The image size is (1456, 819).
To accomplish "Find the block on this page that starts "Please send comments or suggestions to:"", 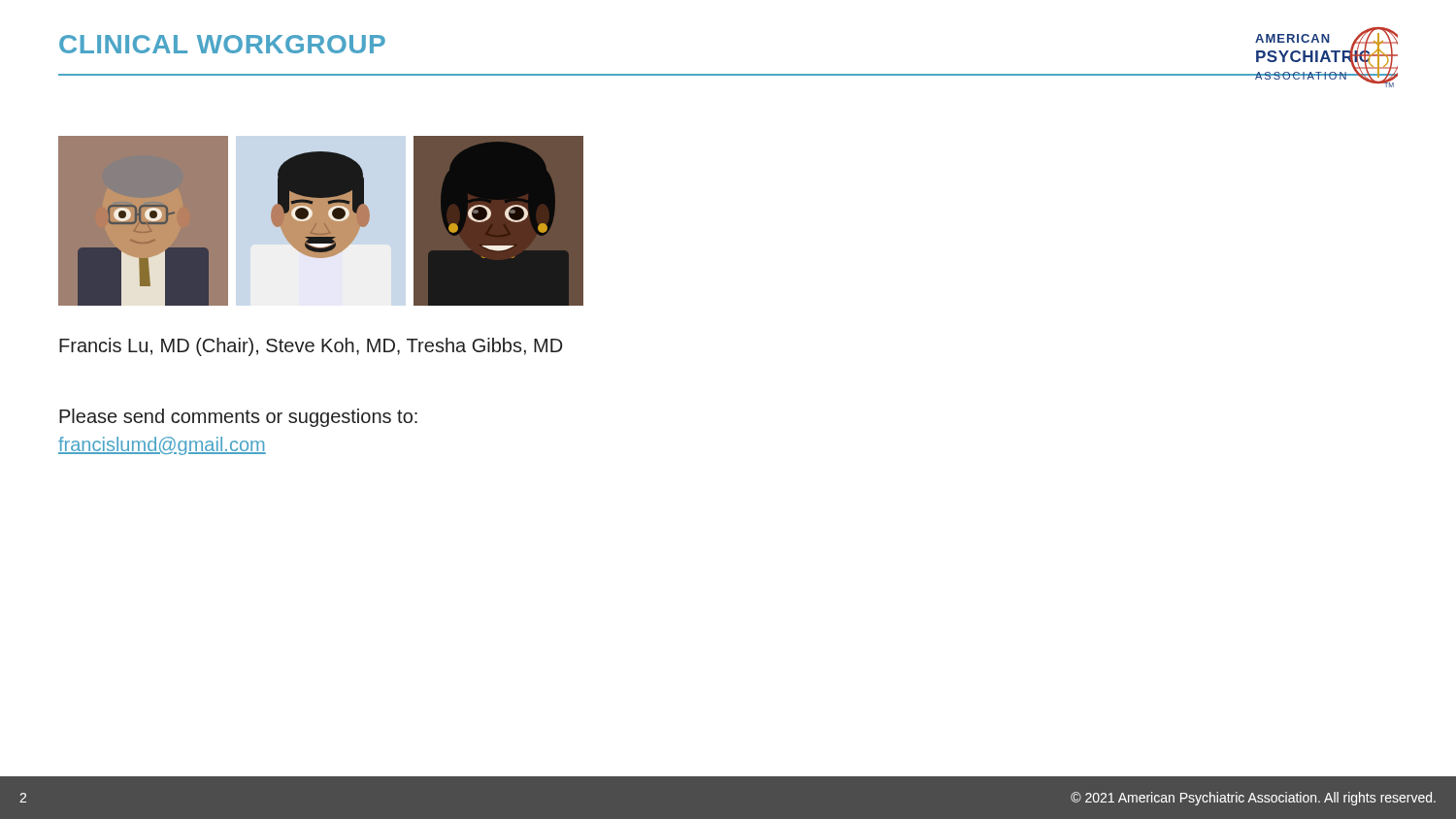I will 238,429.
